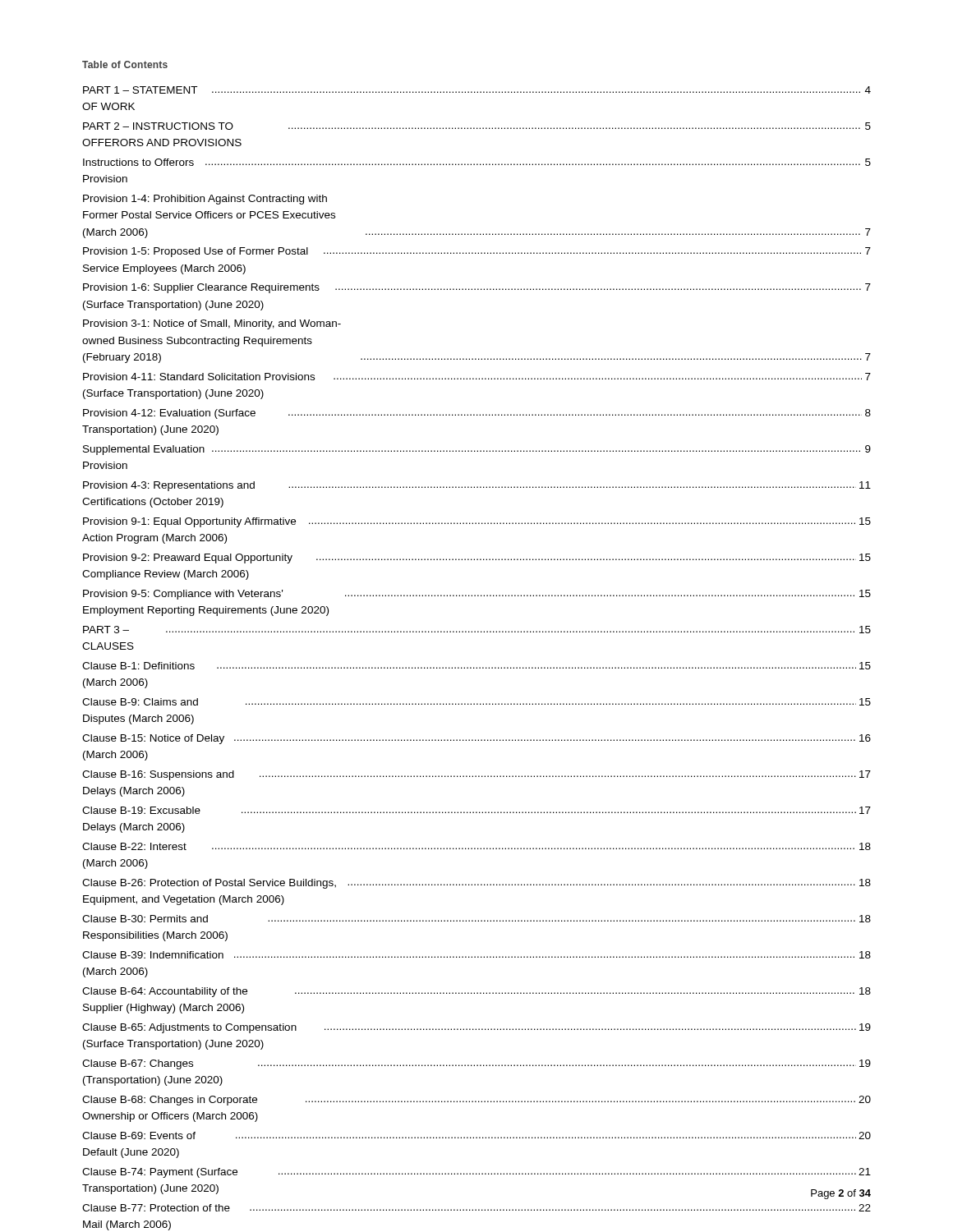953x1232 pixels.
Task: Click on the region starting "Provision 4-3: Representations and Certifications (October 2019) 11"
Action: click(476, 493)
